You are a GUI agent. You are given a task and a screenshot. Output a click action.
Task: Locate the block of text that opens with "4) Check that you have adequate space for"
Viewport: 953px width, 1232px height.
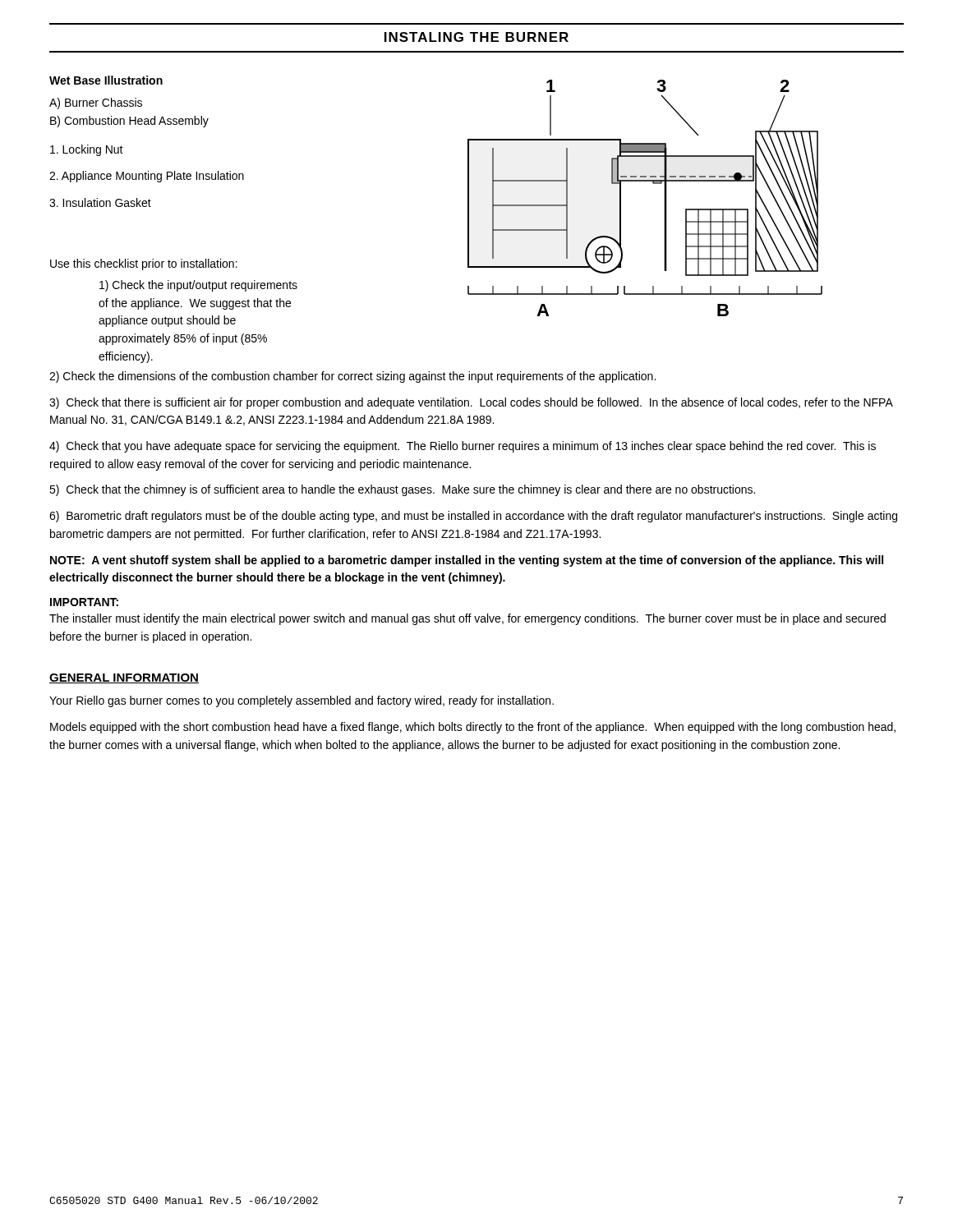(463, 455)
